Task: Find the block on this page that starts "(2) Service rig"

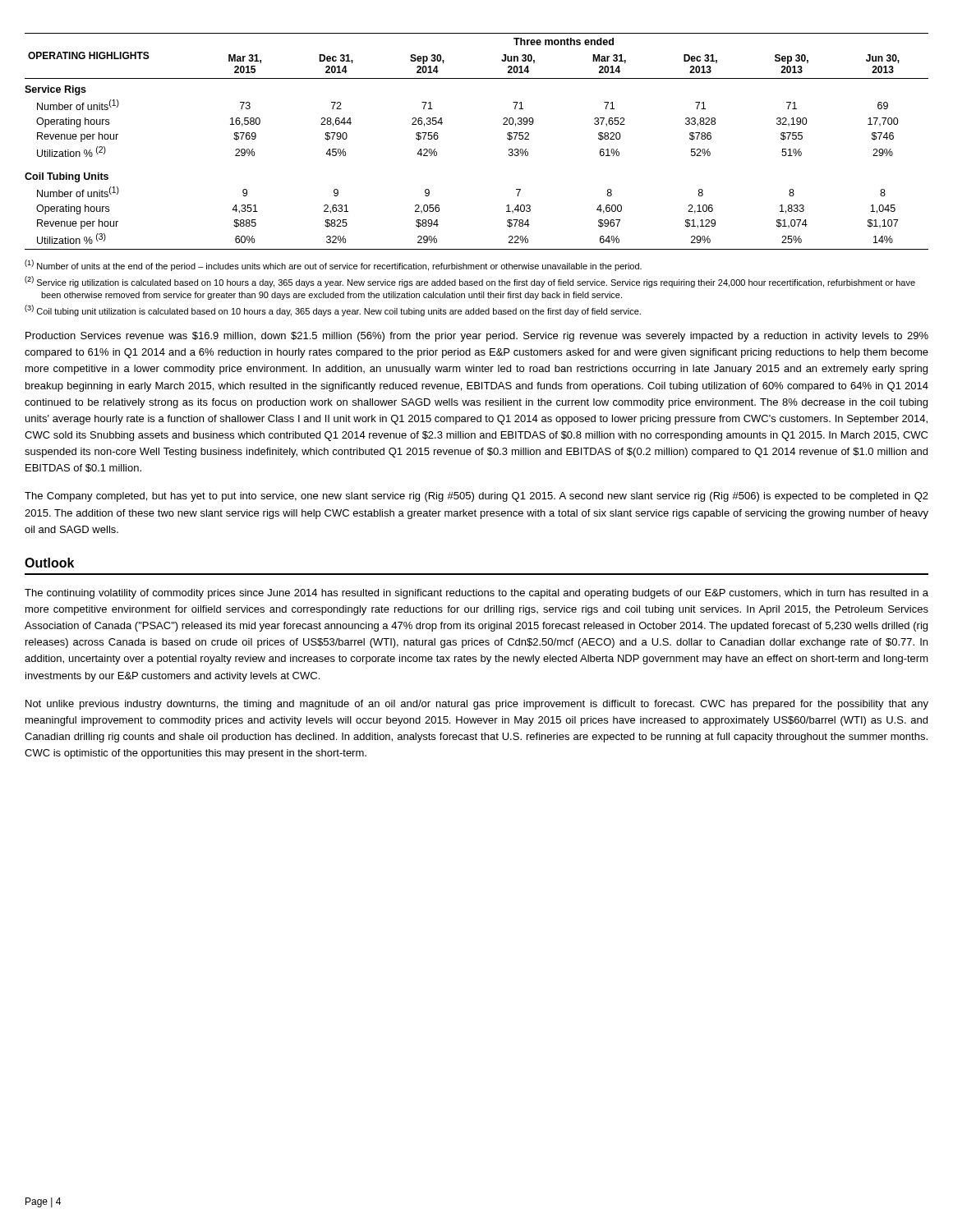Action: coord(470,287)
